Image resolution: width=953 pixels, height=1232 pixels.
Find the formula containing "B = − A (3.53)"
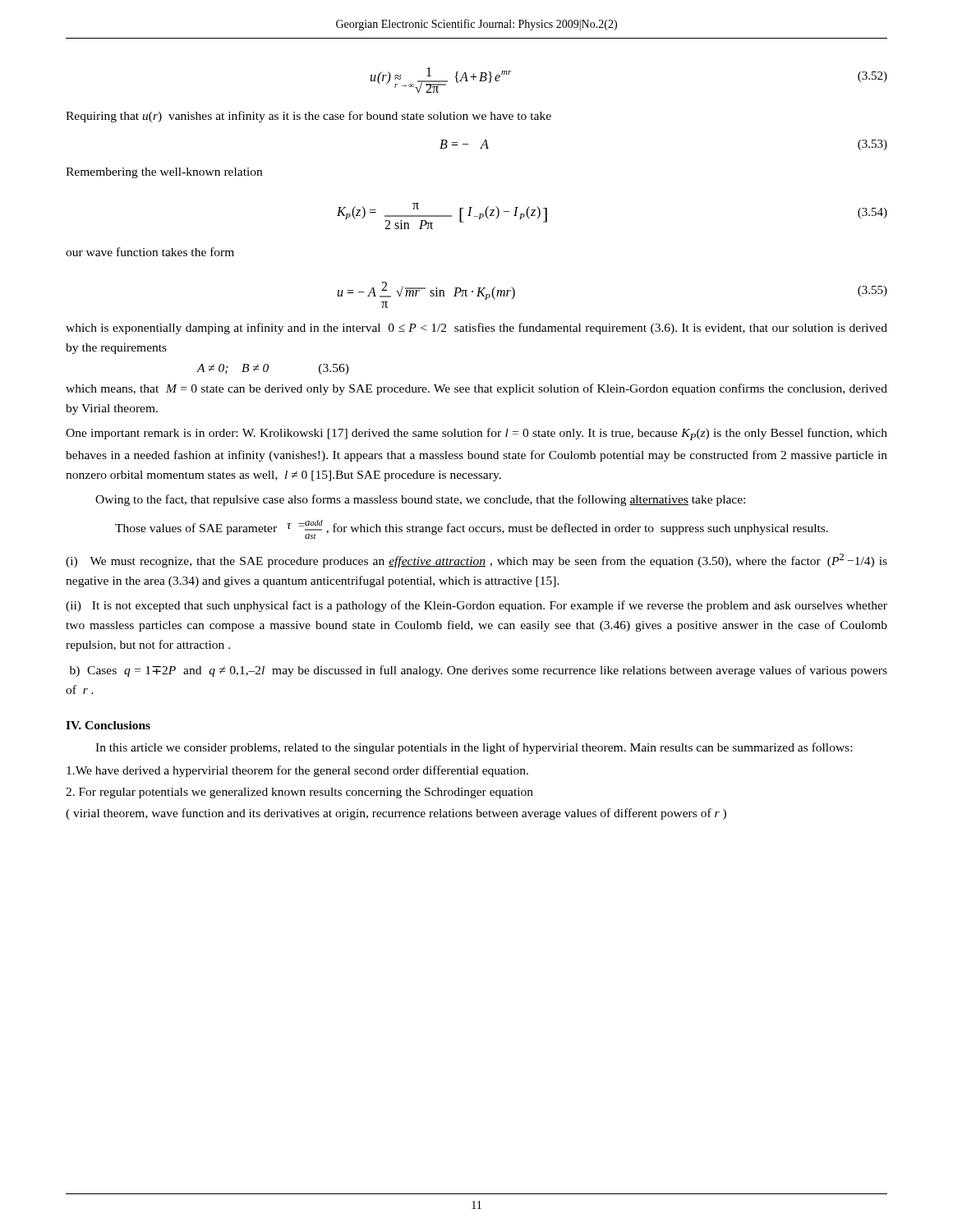tap(476, 144)
